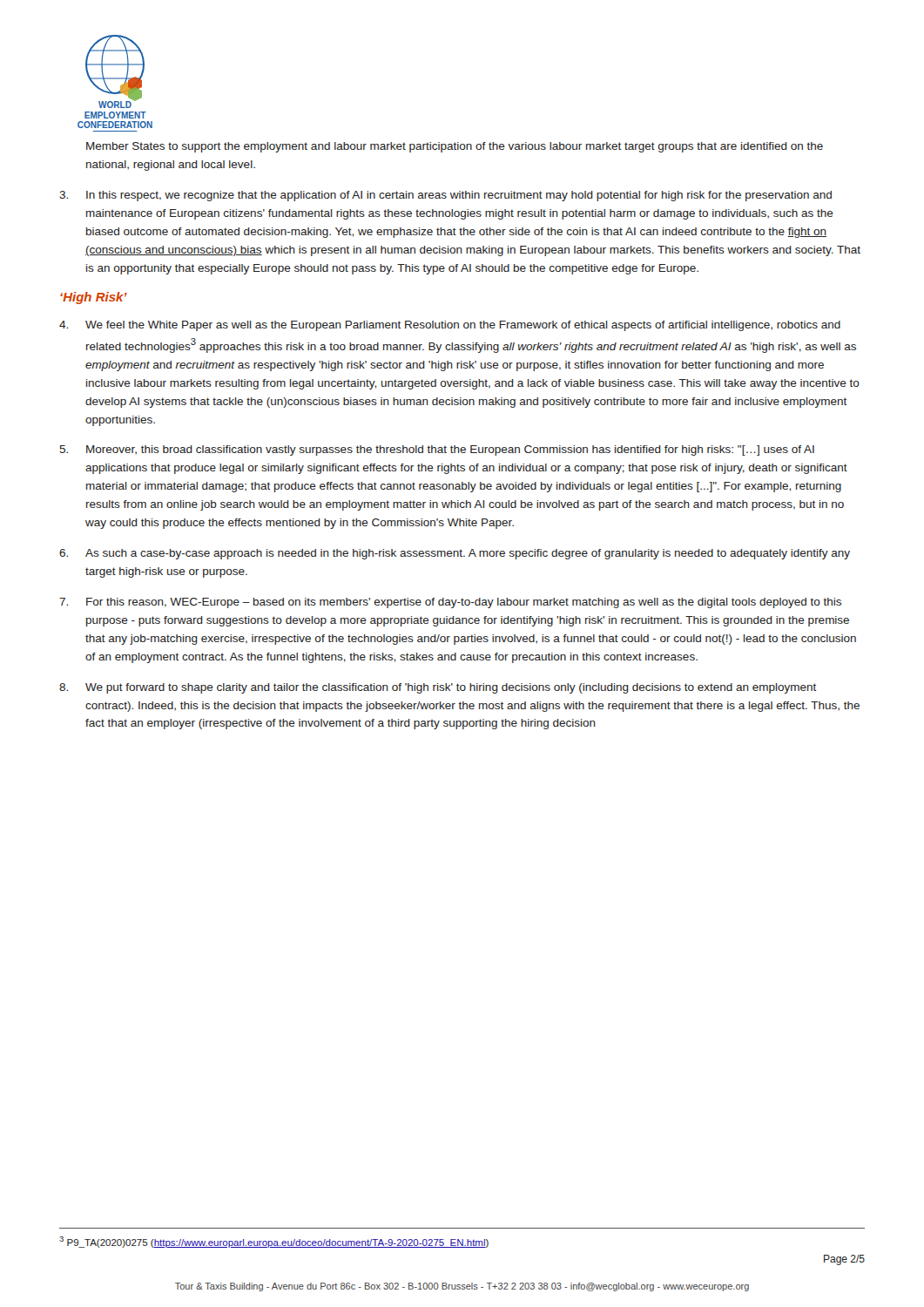Find the text that says "Page 2/5"
Image resolution: width=924 pixels, height=1307 pixels.
tap(844, 1259)
